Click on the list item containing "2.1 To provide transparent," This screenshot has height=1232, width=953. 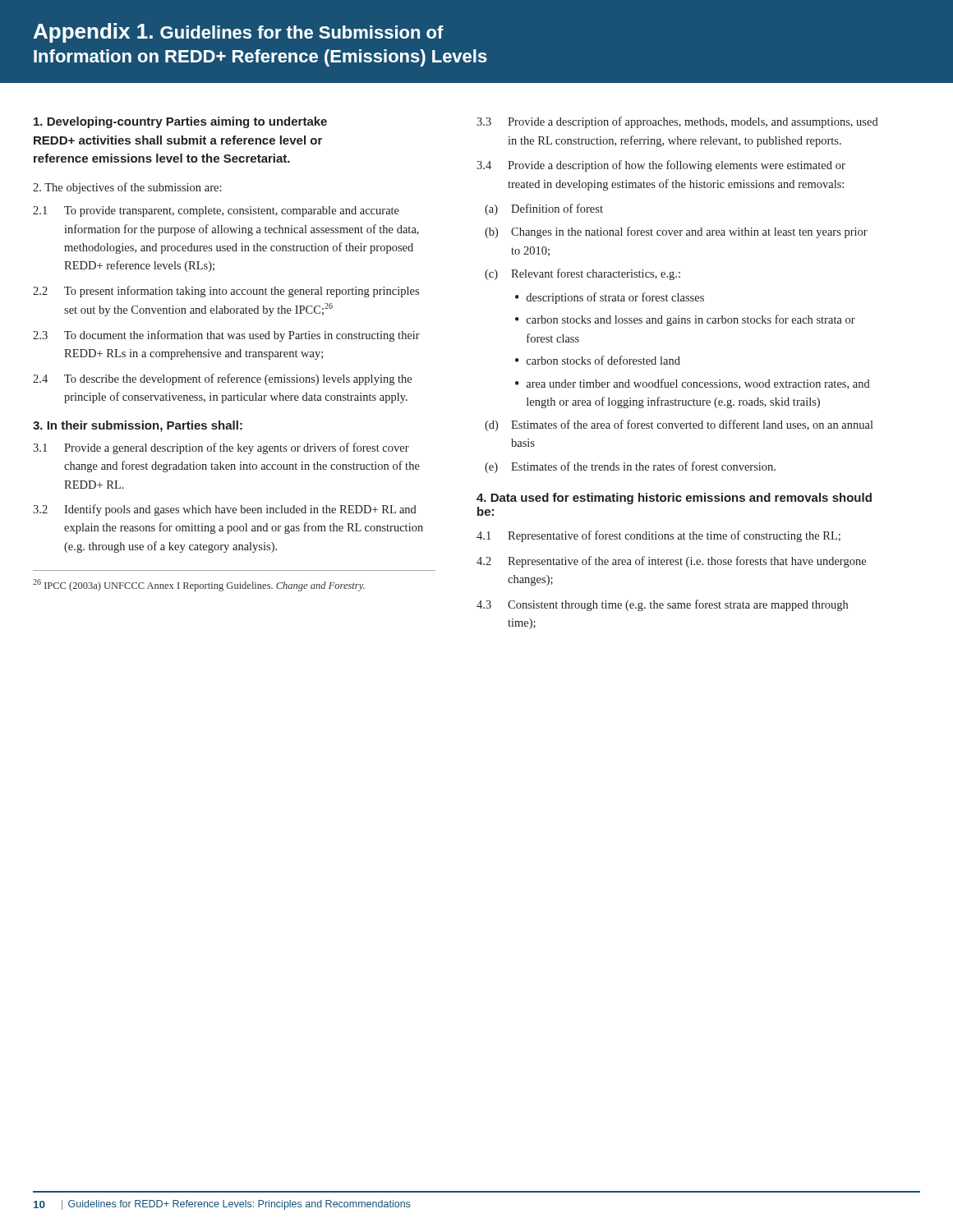point(234,238)
